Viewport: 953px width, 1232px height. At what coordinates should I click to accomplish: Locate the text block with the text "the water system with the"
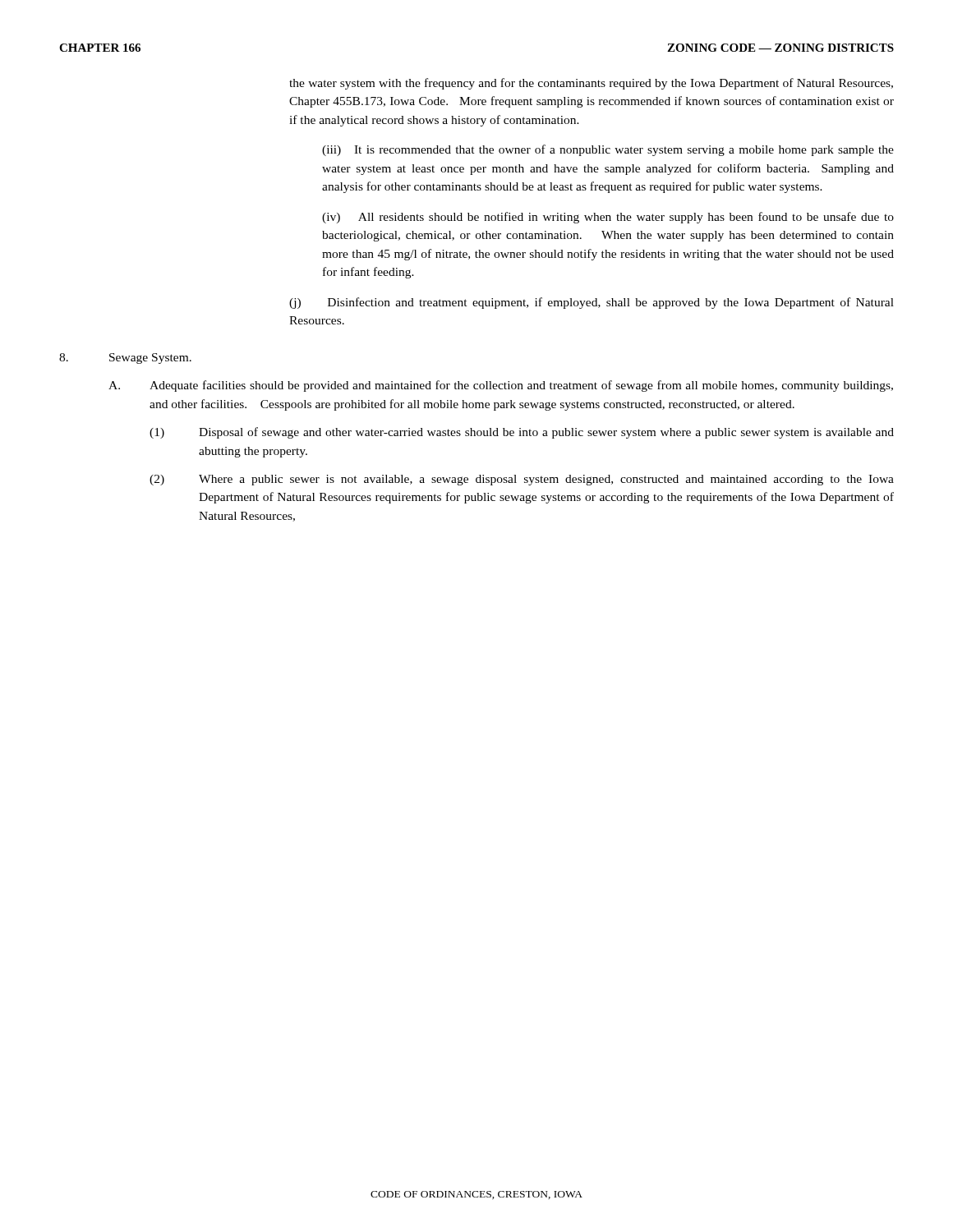coord(591,102)
